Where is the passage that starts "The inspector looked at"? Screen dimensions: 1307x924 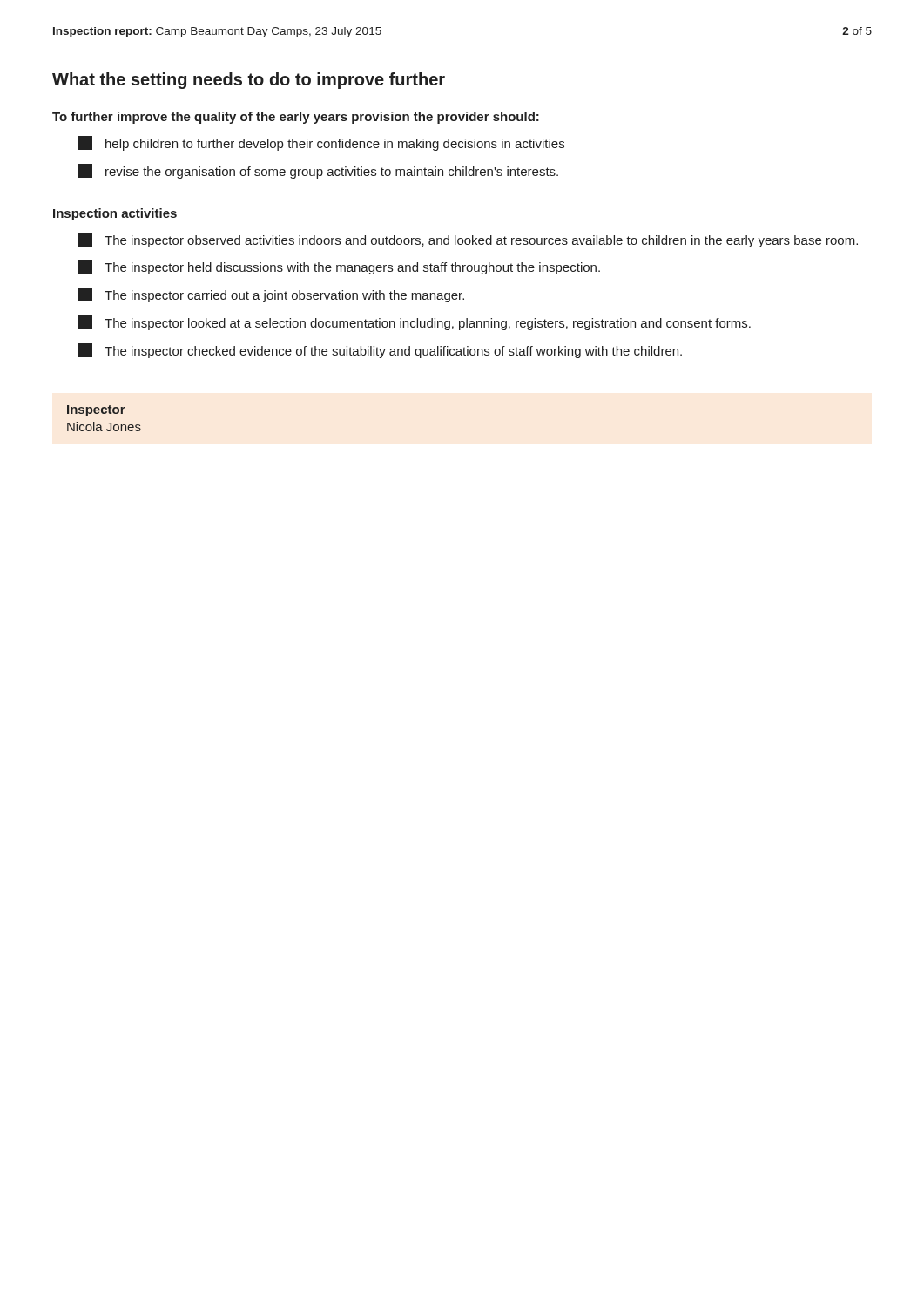(475, 323)
